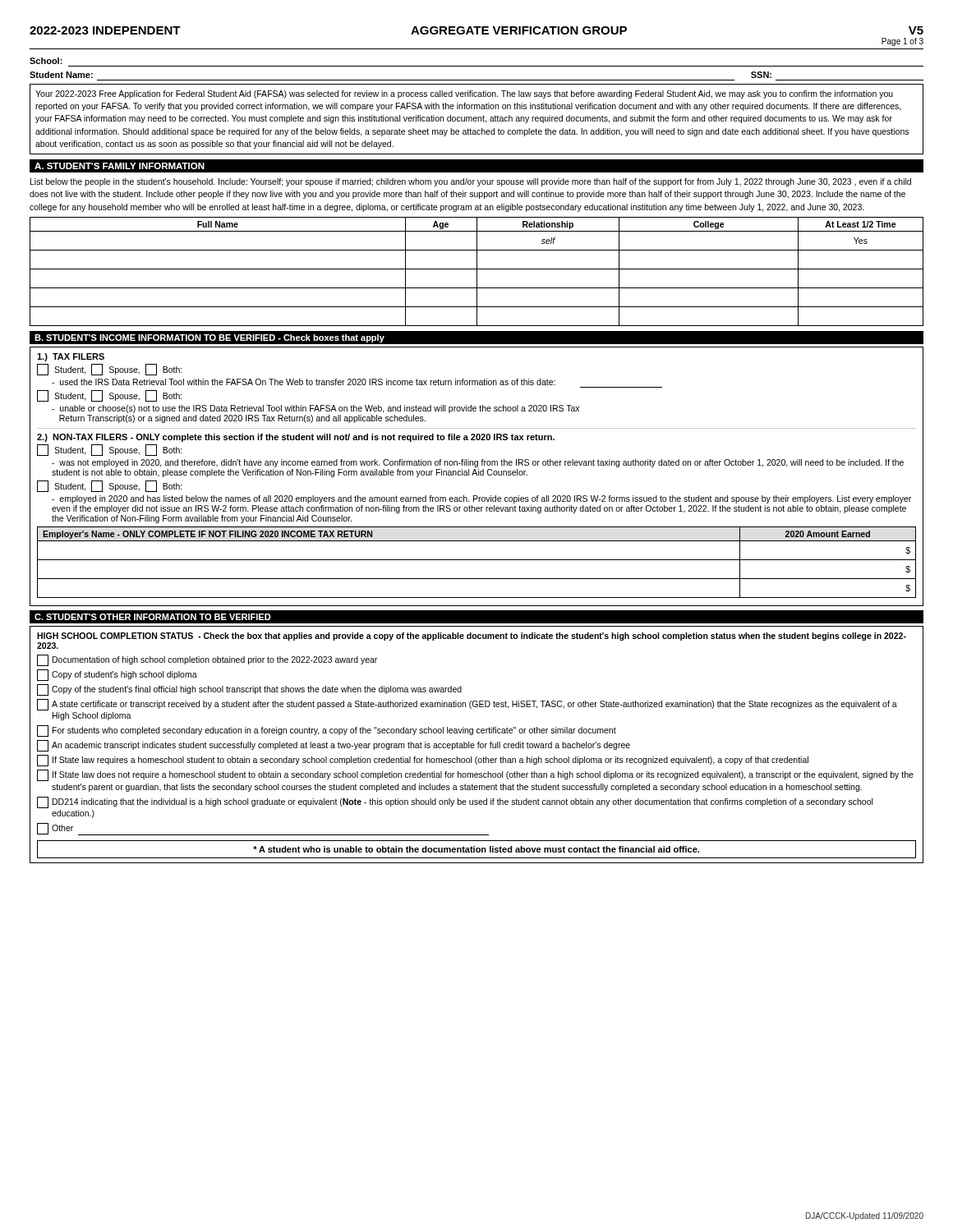Locate the table with the text "At Least 1/2 Time"
This screenshot has width=953, height=1232.
click(x=476, y=271)
